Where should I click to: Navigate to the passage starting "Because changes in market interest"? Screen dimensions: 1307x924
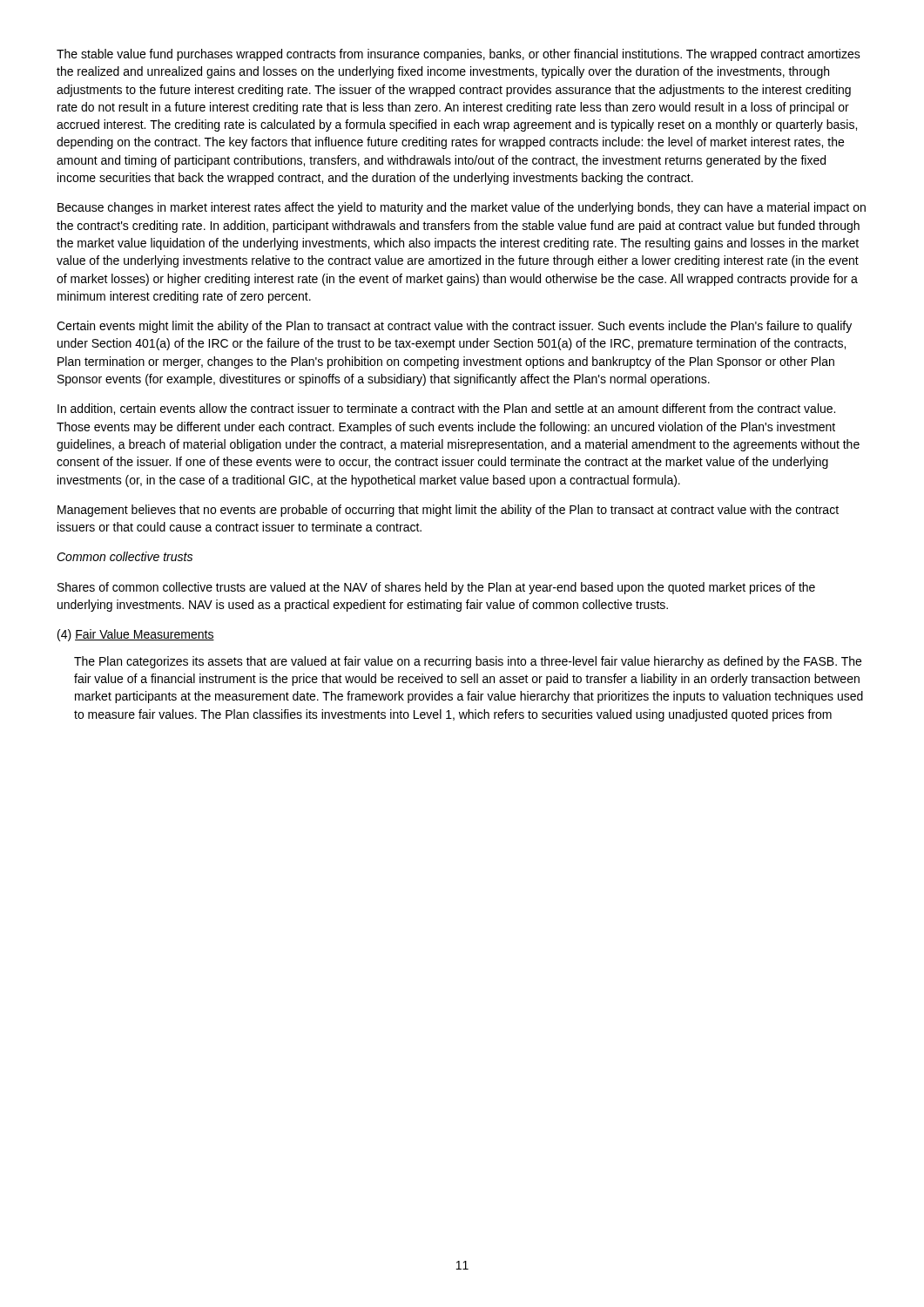coord(461,252)
